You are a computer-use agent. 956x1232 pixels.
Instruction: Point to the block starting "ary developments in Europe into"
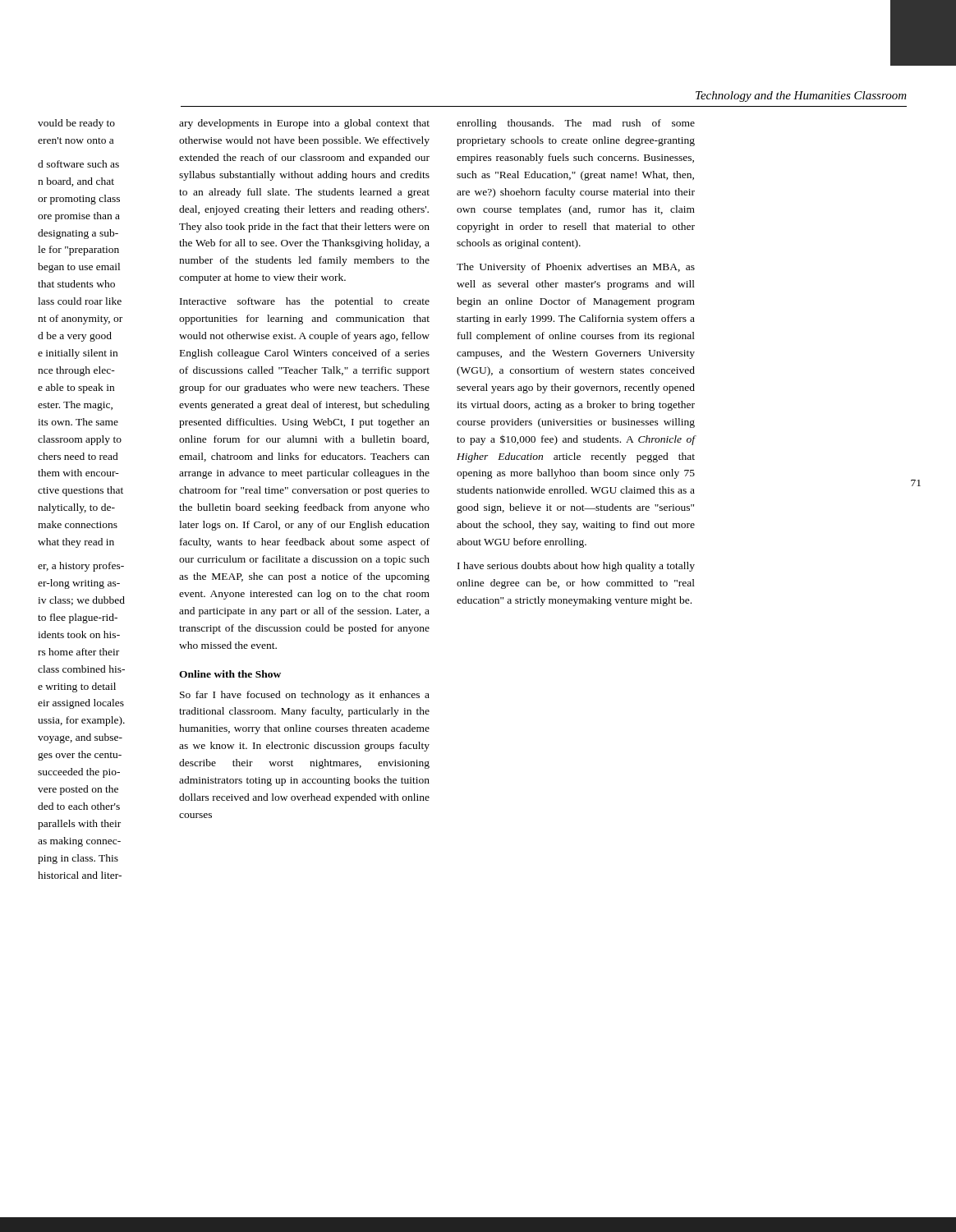click(x=304, y=469)
